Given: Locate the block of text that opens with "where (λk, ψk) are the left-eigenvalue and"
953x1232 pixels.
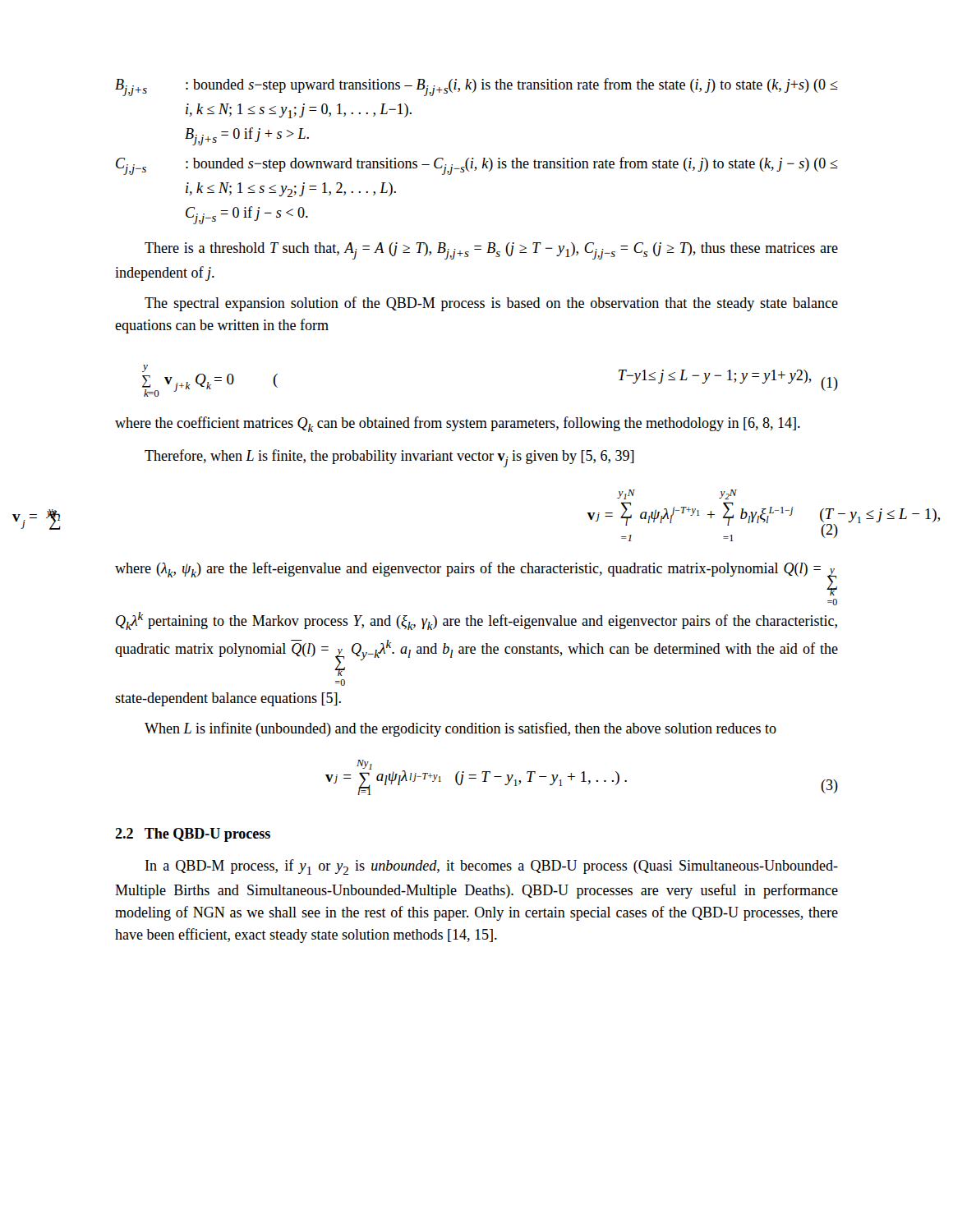Looking at the screenshot, I should coord(476,633).
